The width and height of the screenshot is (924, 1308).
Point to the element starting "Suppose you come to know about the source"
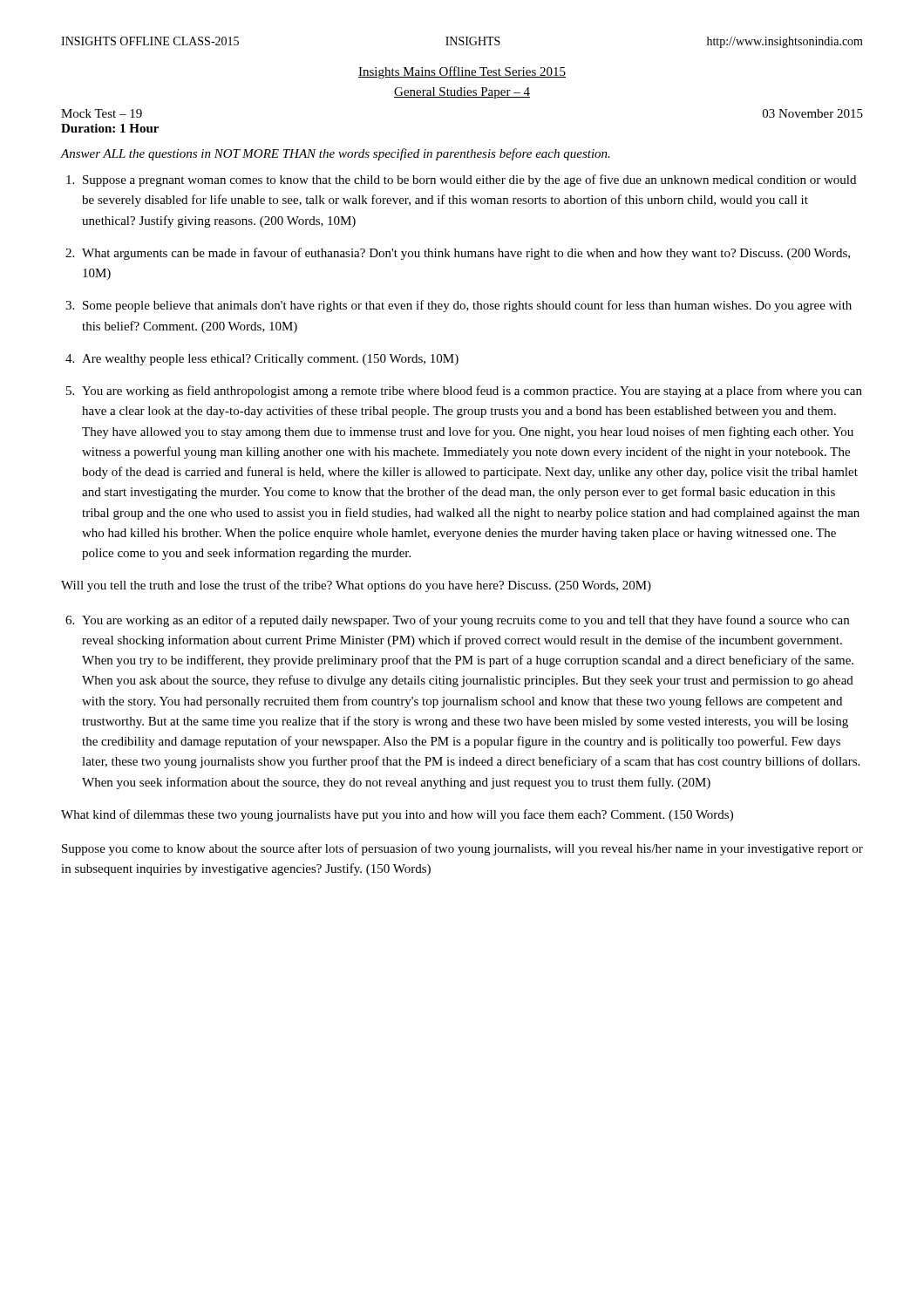coord(462,859)
